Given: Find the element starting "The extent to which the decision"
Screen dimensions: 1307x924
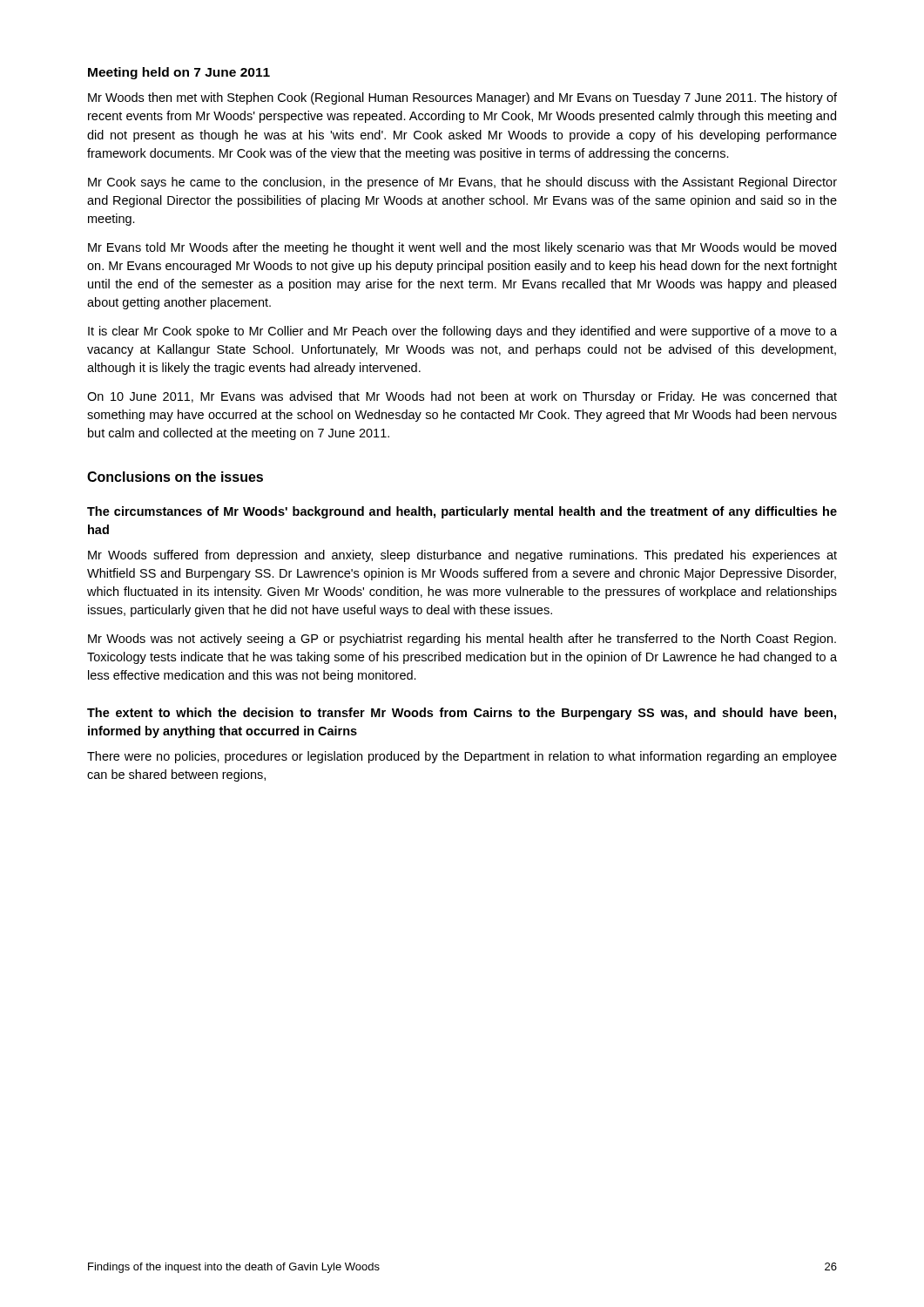Looking at the screenshot, I should pos(462,722).
